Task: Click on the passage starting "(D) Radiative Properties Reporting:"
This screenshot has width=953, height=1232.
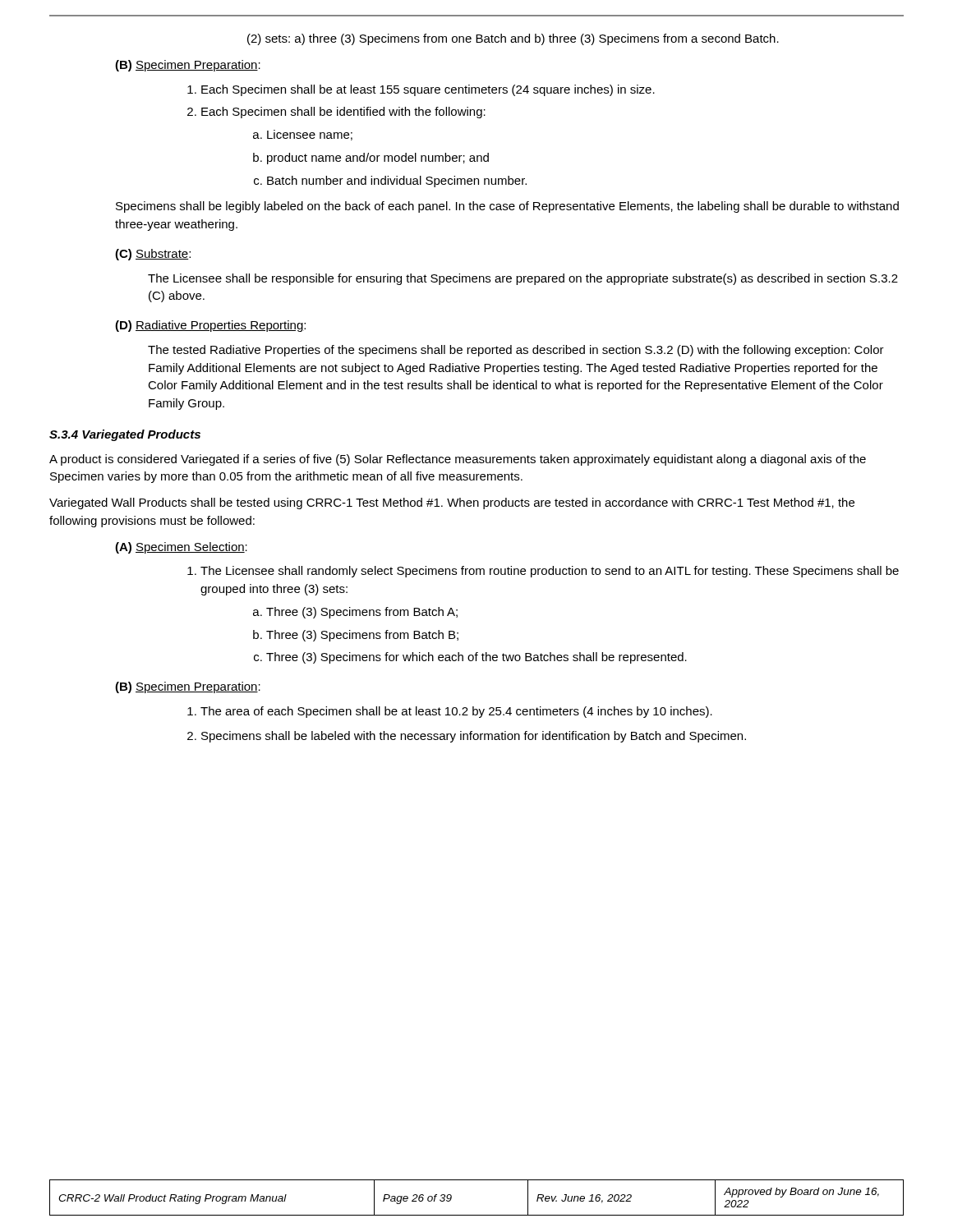Action: coord(210,326)
